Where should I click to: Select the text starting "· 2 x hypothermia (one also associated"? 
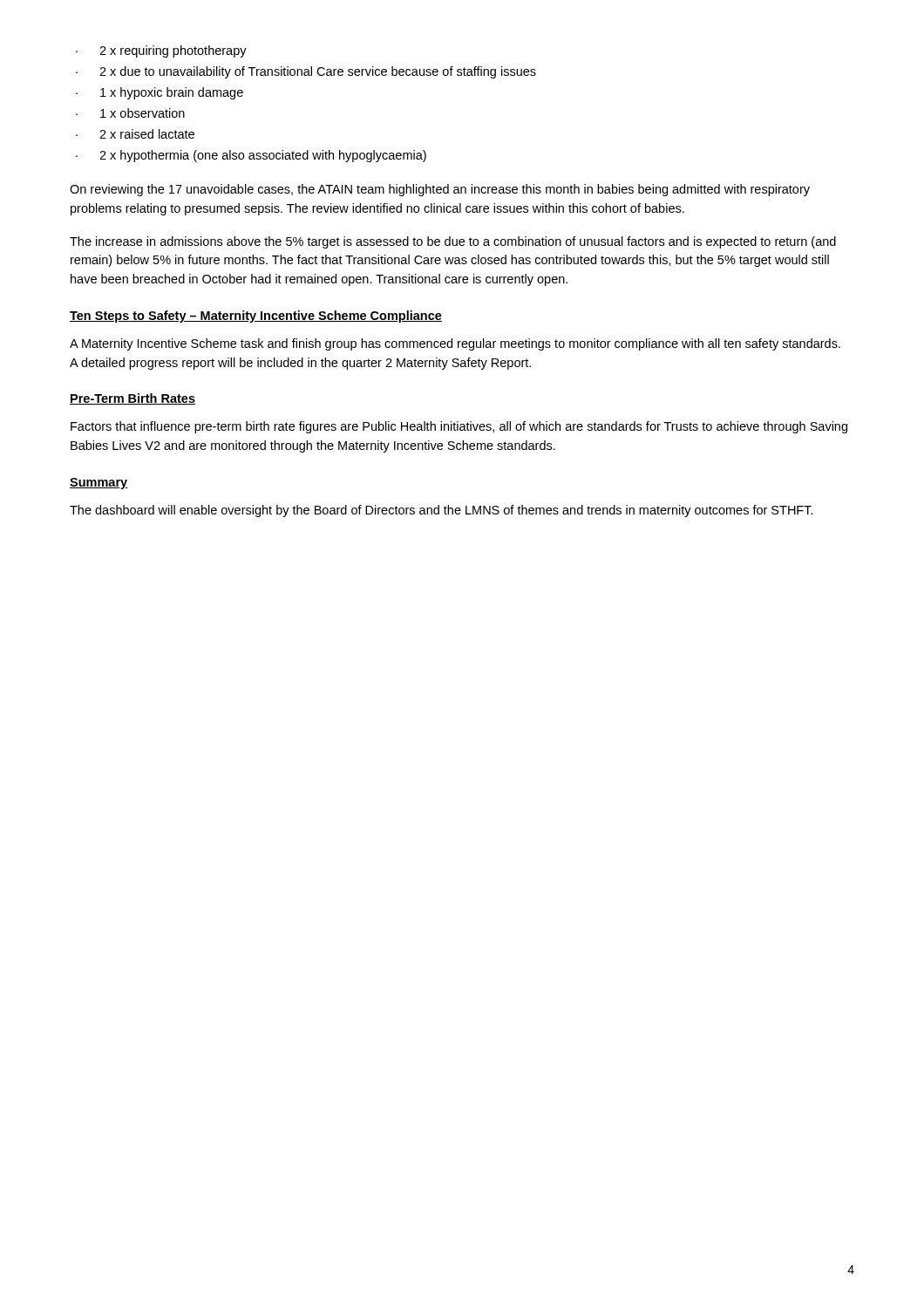click(x=251, y=156)
